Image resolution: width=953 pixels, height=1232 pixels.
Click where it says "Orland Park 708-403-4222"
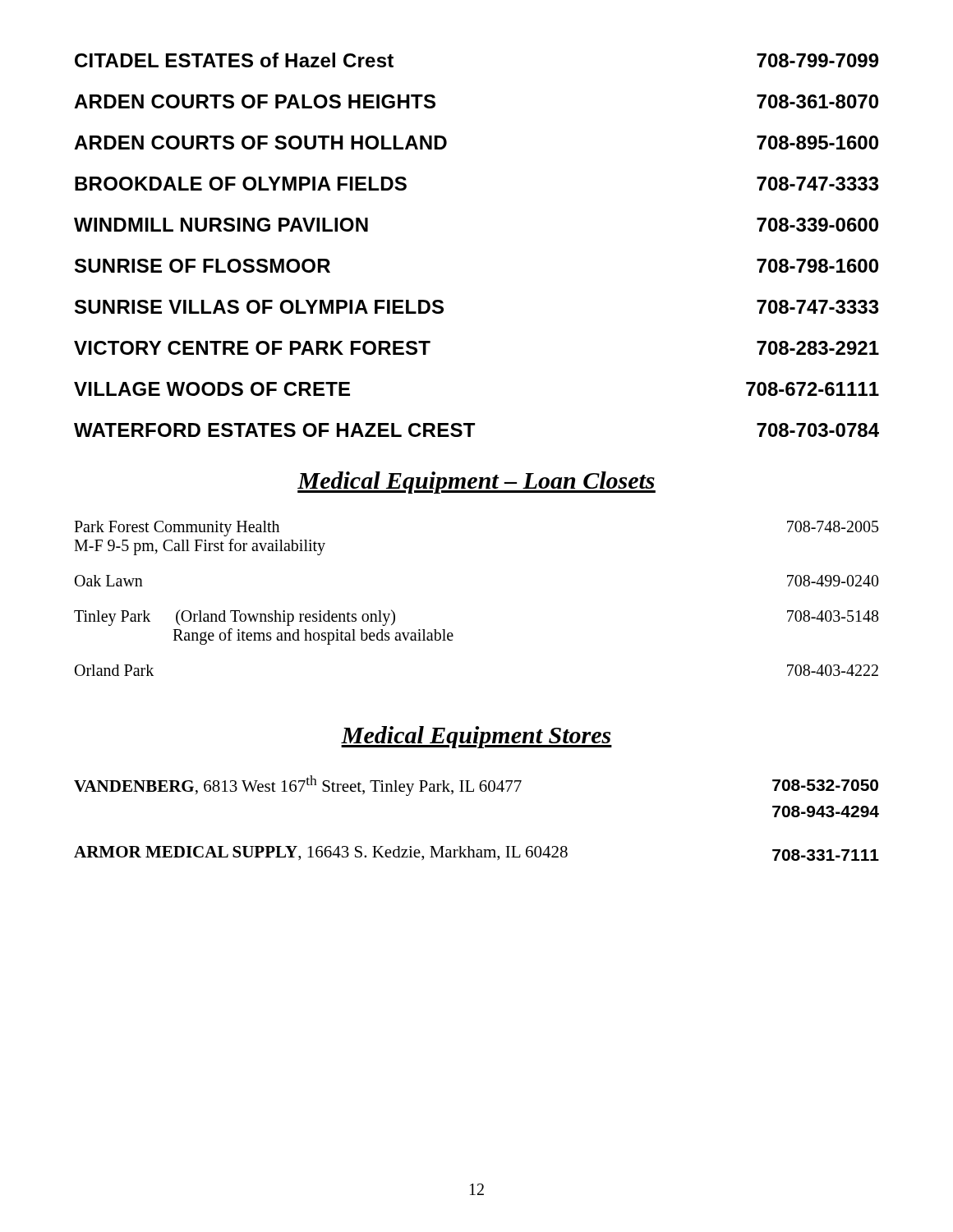(x=114, y=670)
